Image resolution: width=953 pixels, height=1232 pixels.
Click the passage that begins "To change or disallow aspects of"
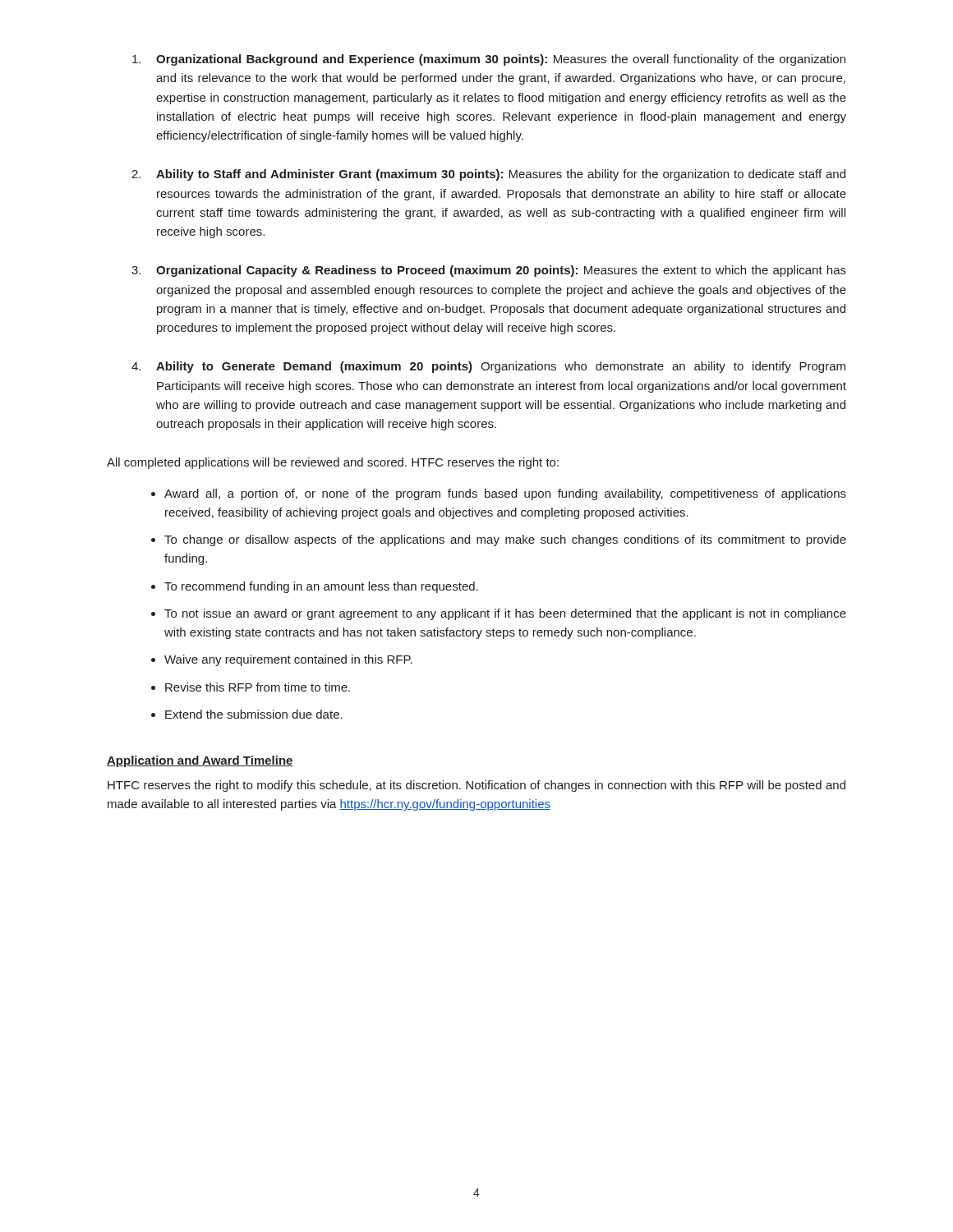point(489,549)
